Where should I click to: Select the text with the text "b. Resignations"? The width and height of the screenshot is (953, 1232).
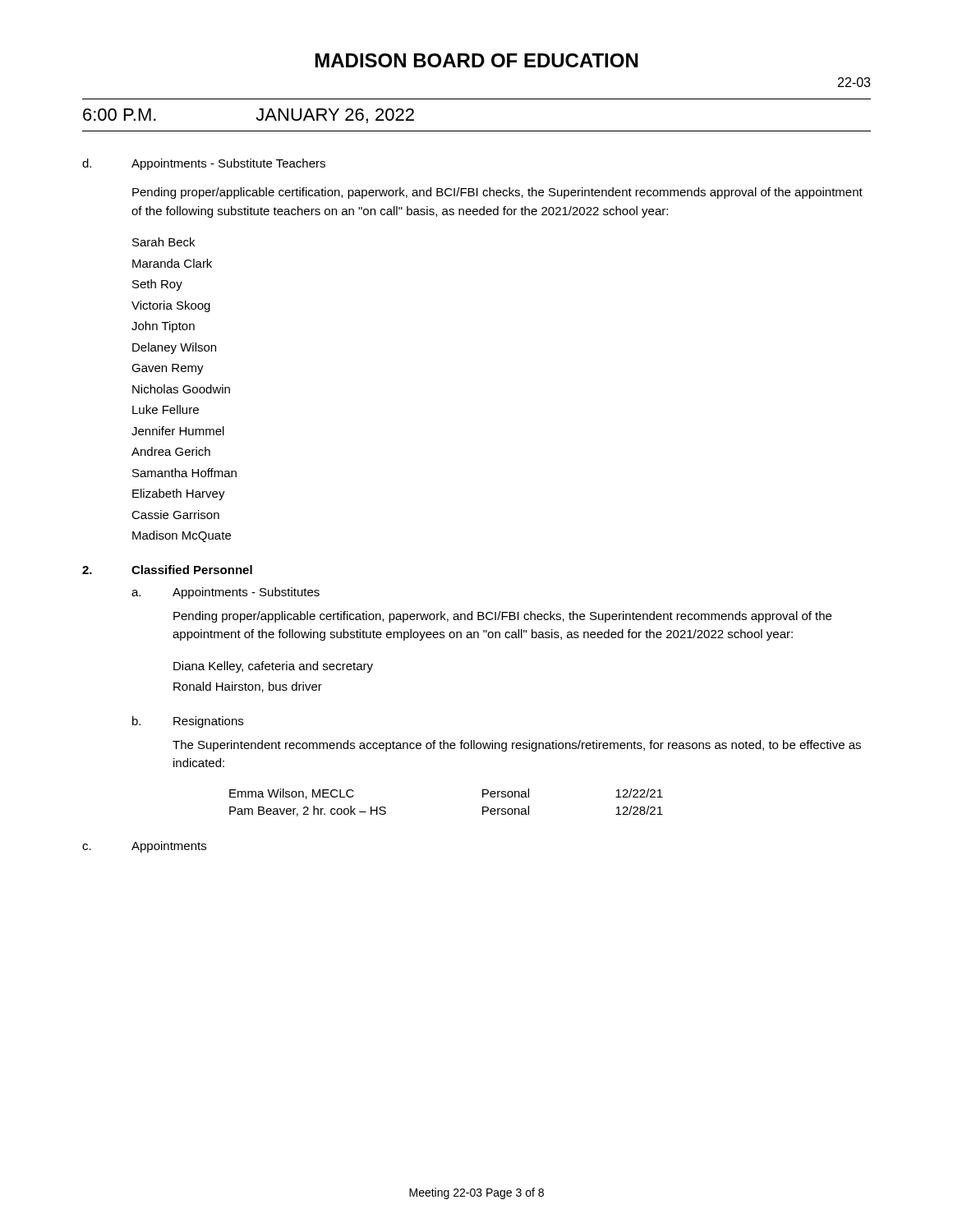188,722
